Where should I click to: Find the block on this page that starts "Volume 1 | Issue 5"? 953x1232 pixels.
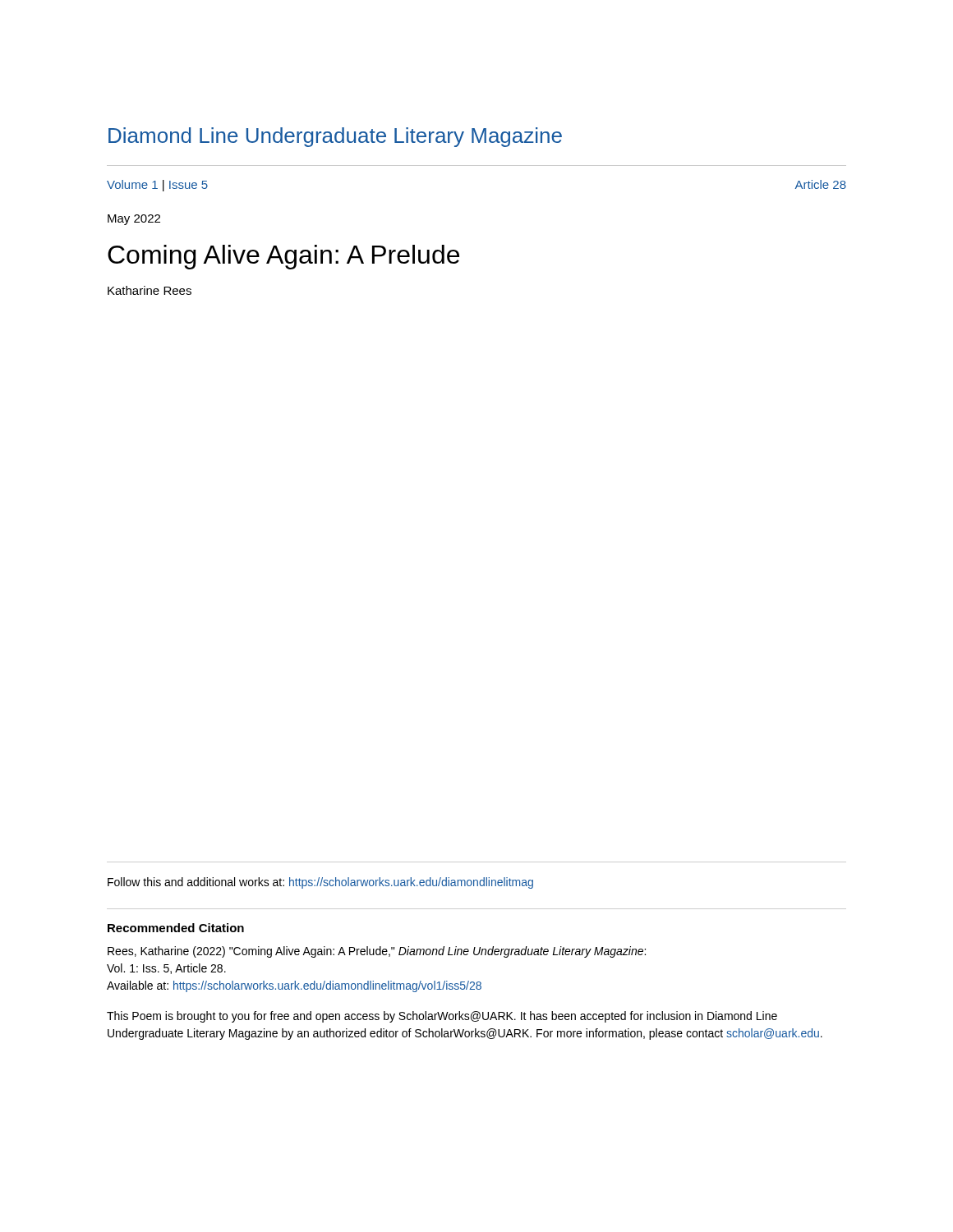point(155,185)
